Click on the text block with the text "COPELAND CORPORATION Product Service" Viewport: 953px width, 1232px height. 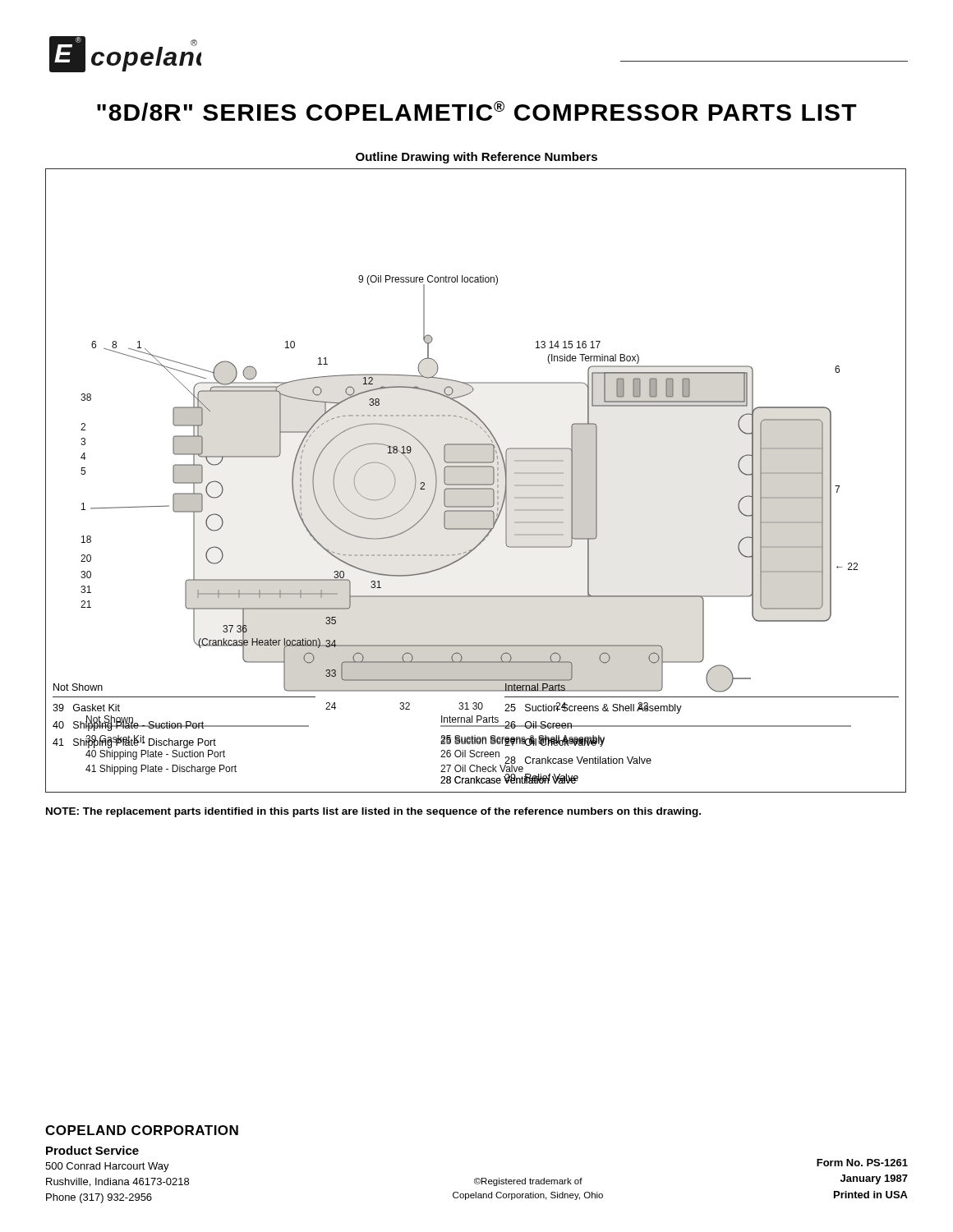pyautogui.click(x=142, y=1164)
